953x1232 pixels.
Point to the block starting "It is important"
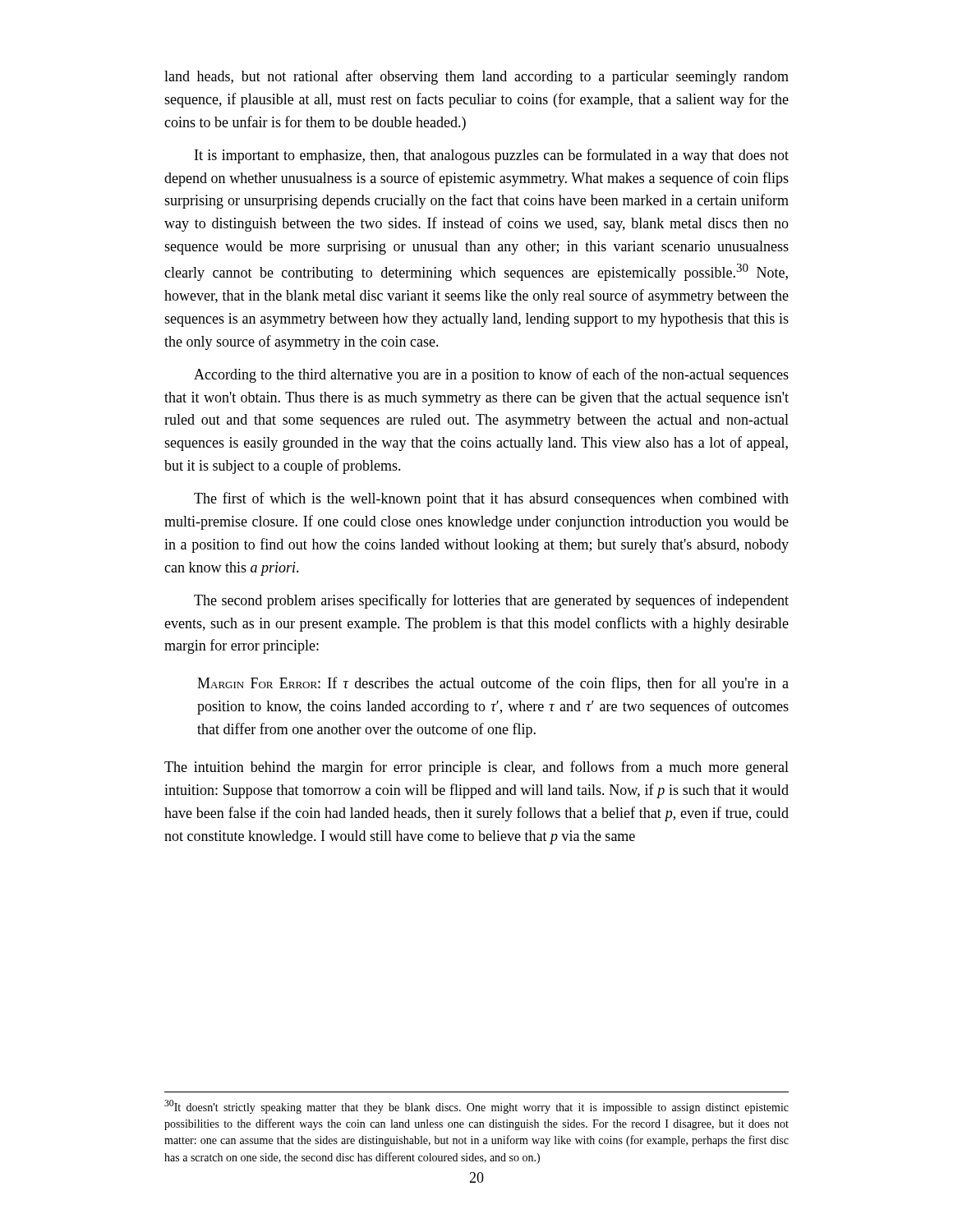tap(476, 249)
